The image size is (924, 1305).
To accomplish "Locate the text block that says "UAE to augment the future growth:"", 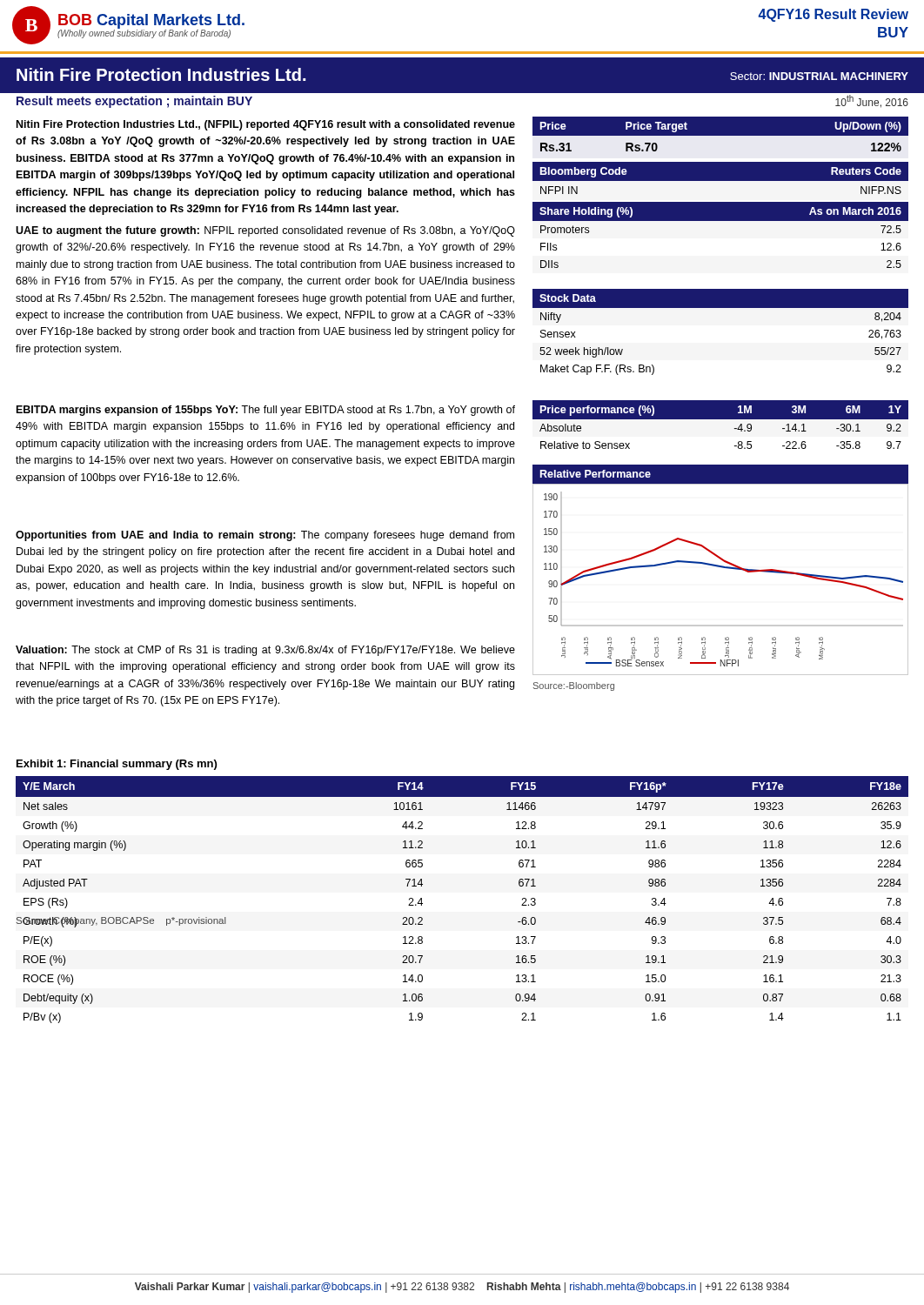I will 265,290.
